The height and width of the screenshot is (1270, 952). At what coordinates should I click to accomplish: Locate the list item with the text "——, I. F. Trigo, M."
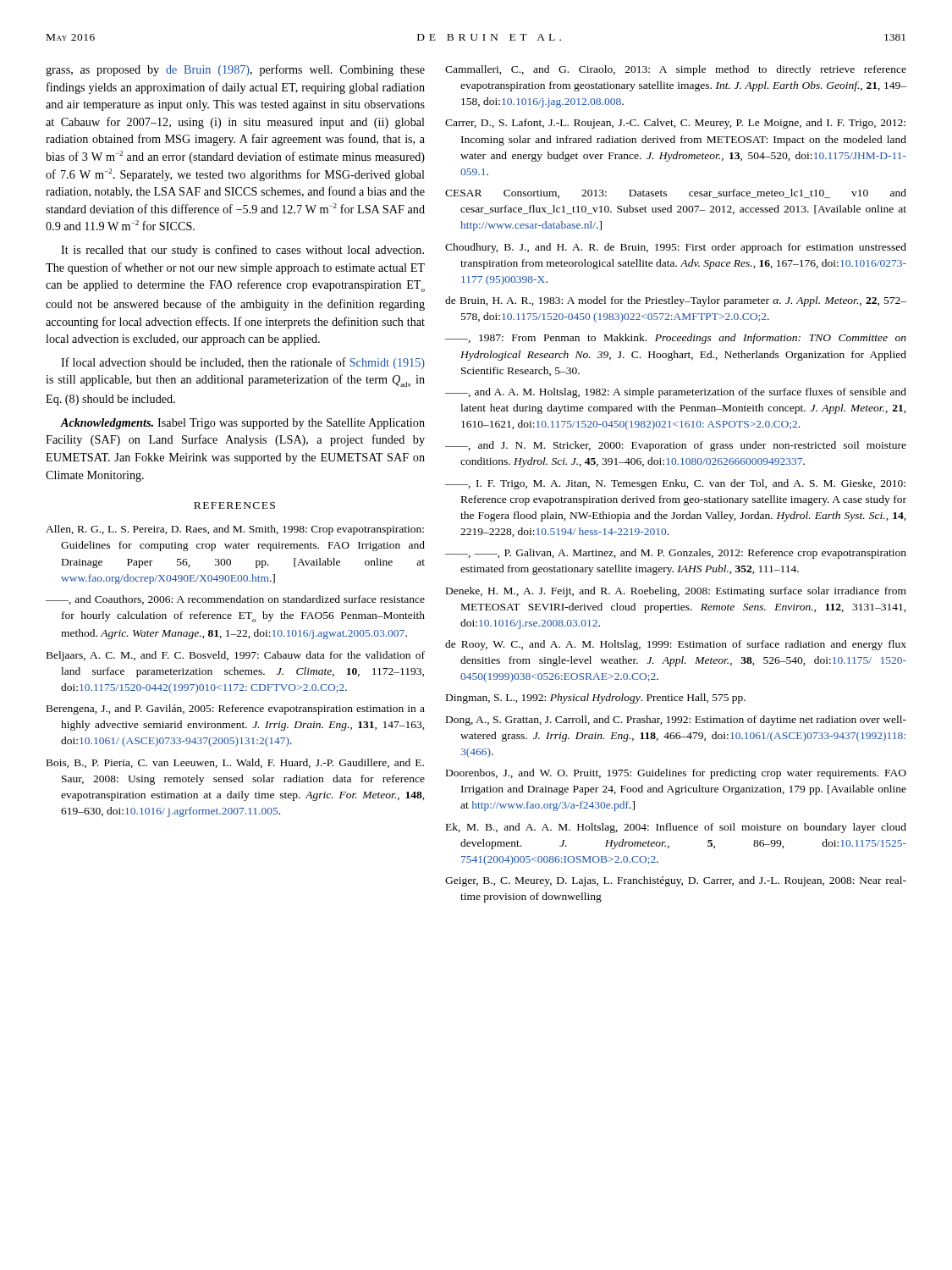click(x=676, y=507)
